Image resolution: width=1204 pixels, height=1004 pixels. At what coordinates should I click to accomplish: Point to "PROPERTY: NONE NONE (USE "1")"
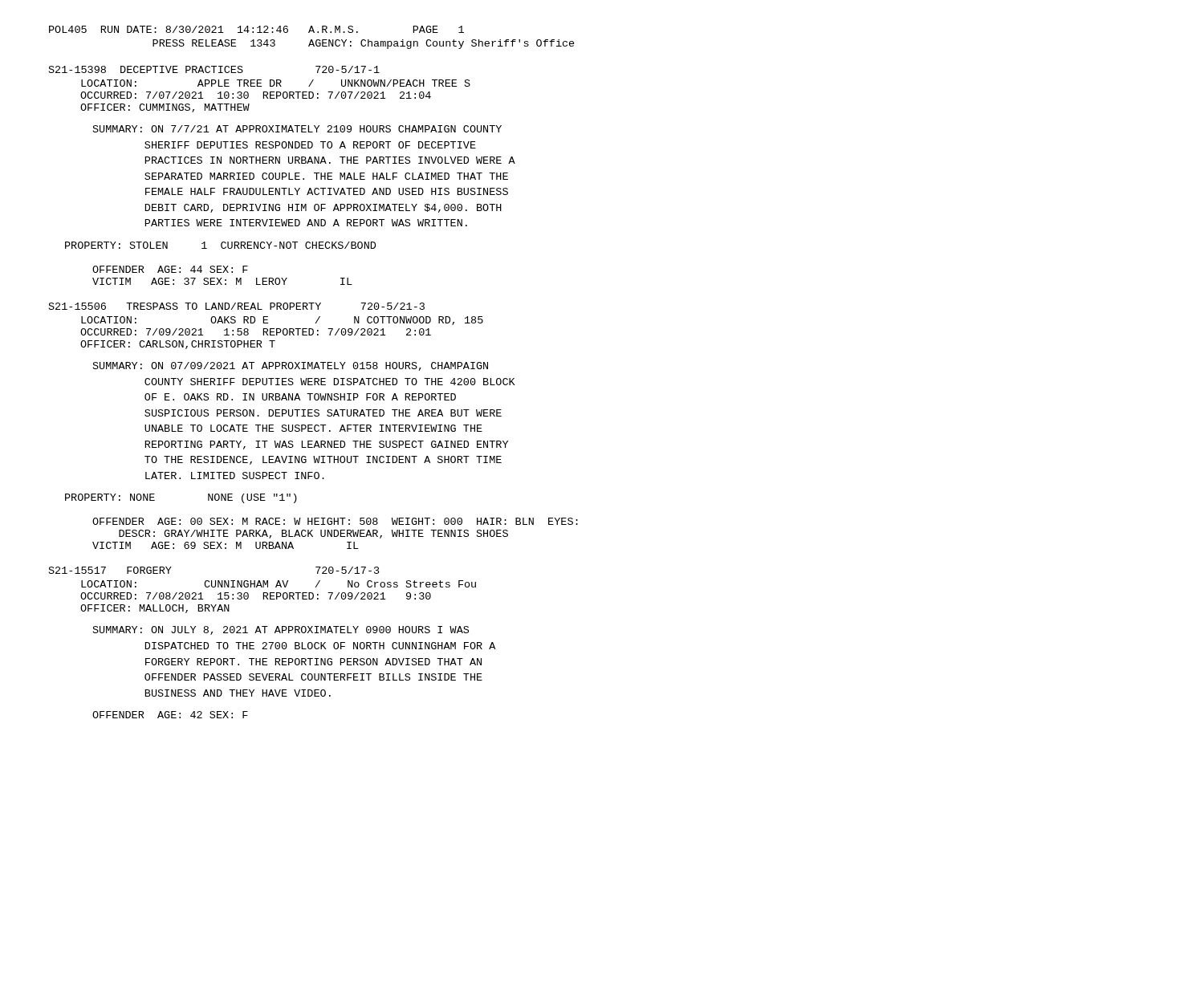tap(113, 498)
